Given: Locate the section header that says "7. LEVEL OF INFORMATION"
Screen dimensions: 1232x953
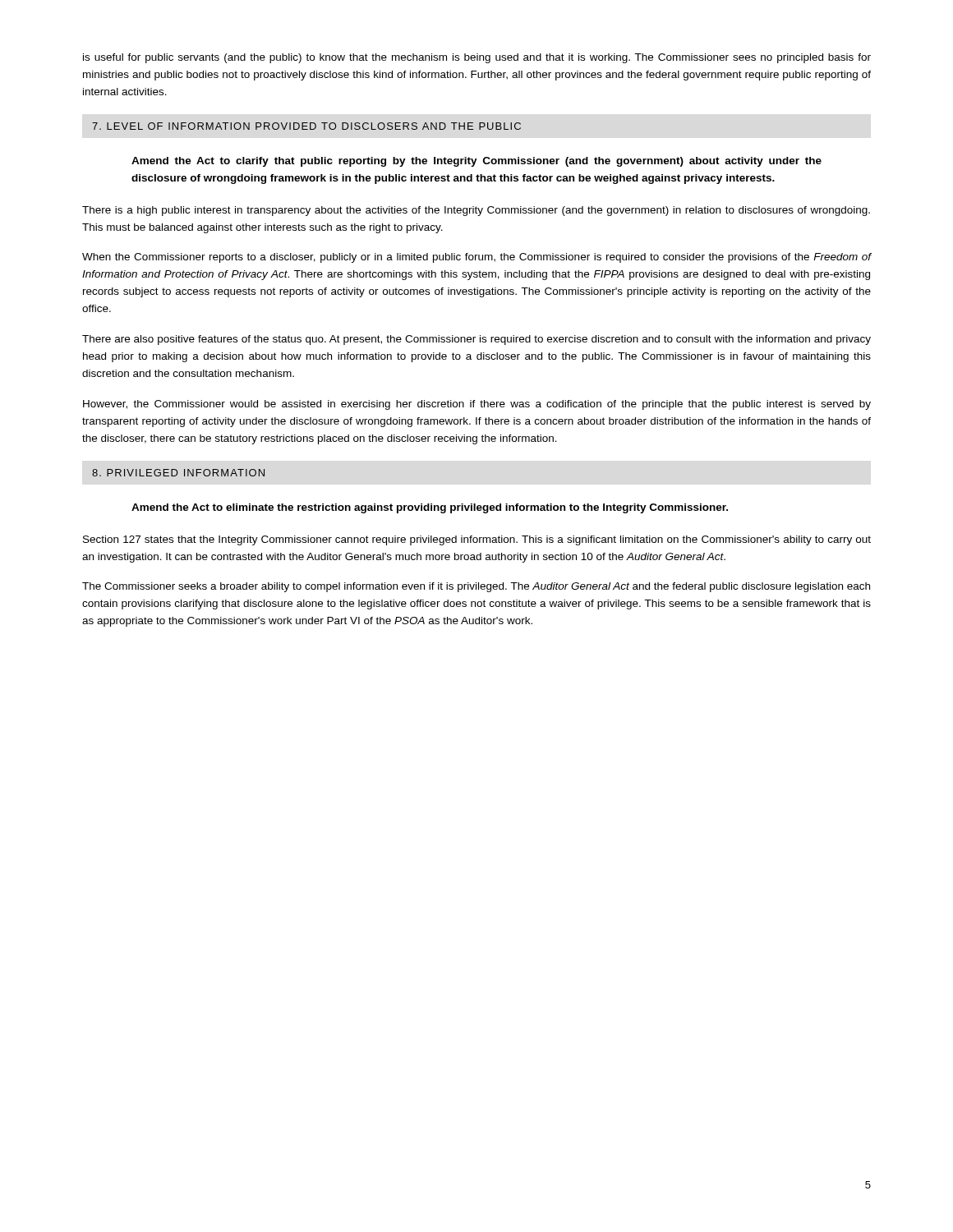Looking at the screenshot, I should (x=307, y=126).
